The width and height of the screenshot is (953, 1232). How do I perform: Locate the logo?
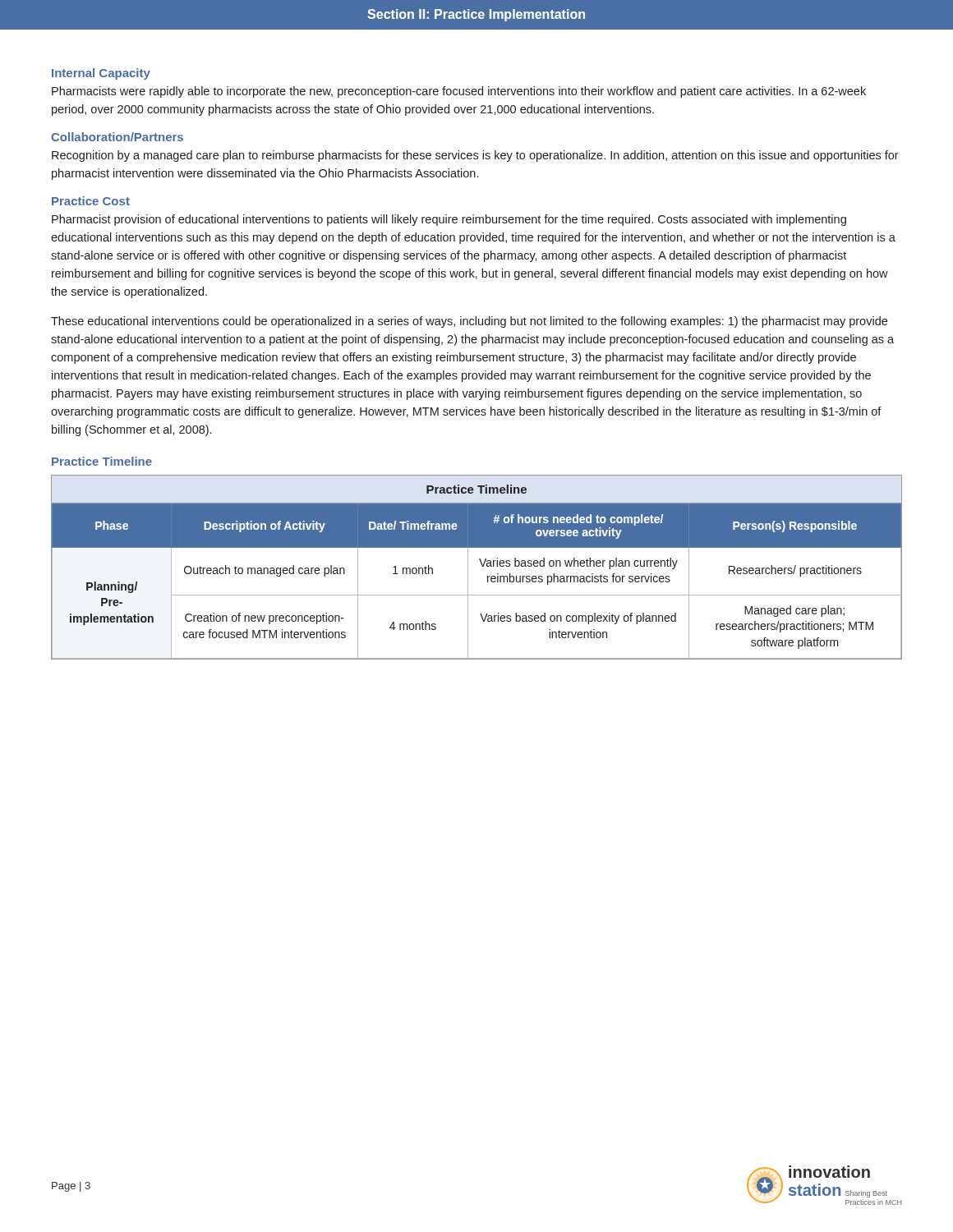click(x=824, y=1185)
